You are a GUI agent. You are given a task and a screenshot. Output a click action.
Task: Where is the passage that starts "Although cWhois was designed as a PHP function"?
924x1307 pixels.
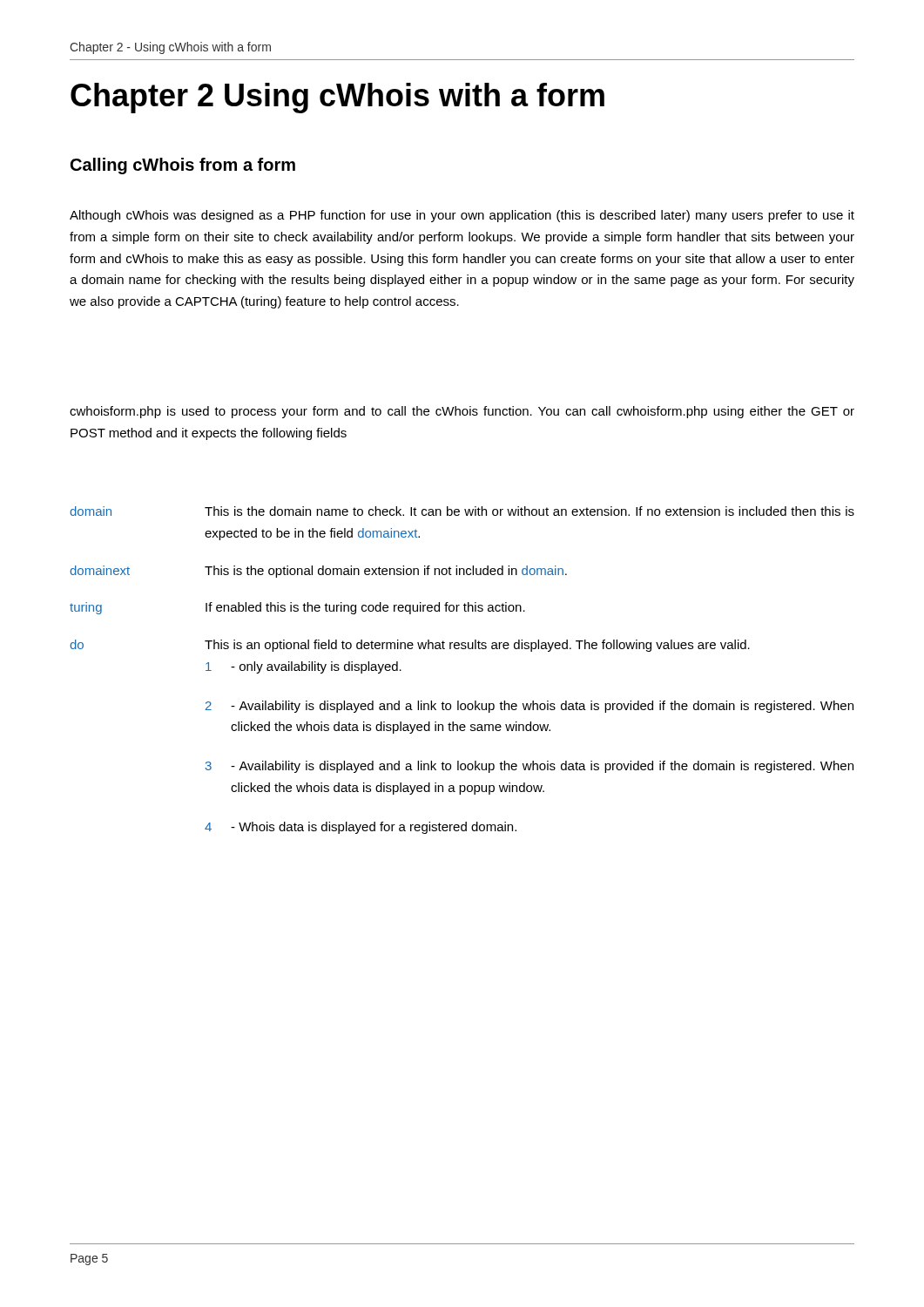click(x=462, y=258)
